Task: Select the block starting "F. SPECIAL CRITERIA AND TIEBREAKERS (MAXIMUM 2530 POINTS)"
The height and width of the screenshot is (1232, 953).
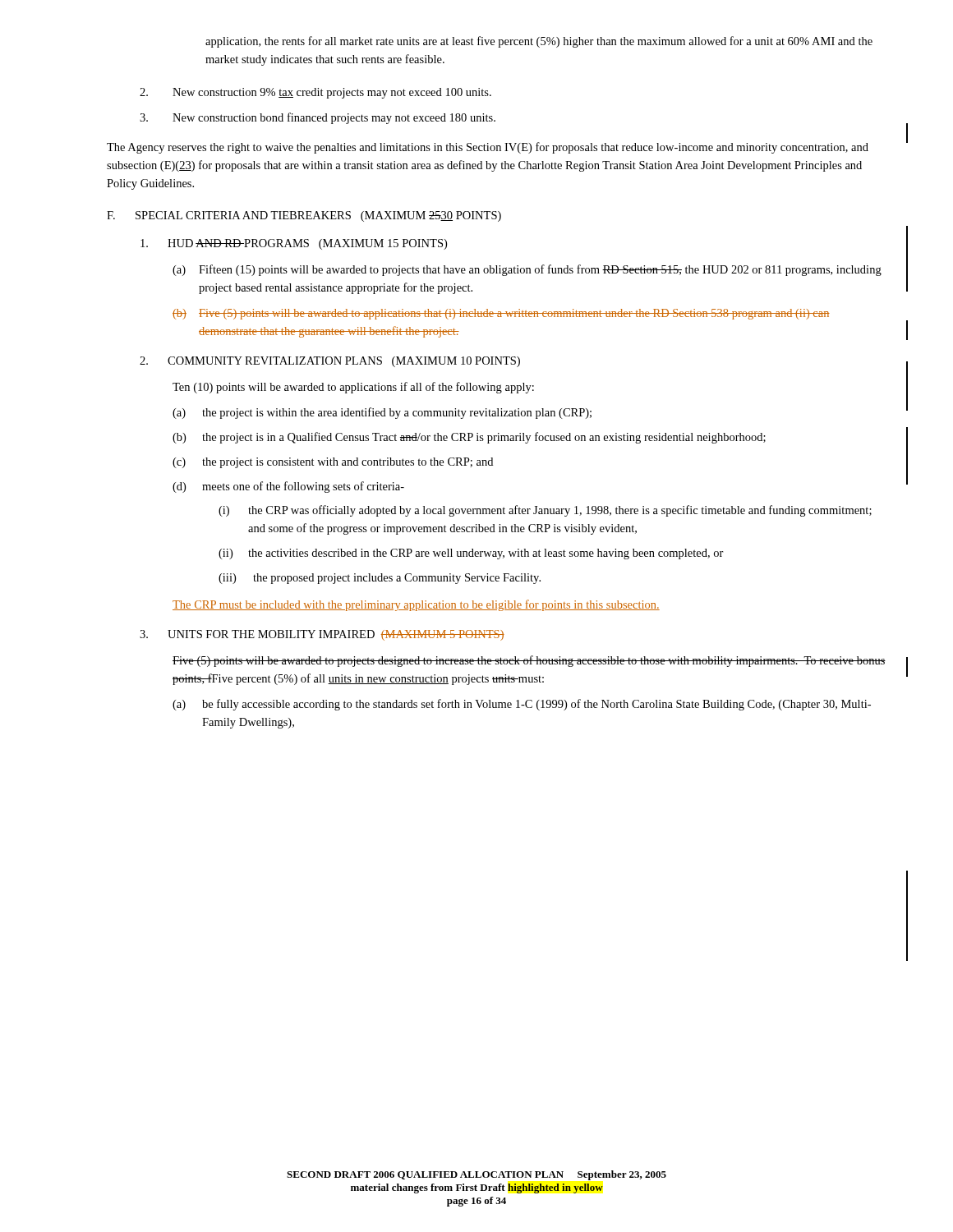Action: (x=304, y=216)
